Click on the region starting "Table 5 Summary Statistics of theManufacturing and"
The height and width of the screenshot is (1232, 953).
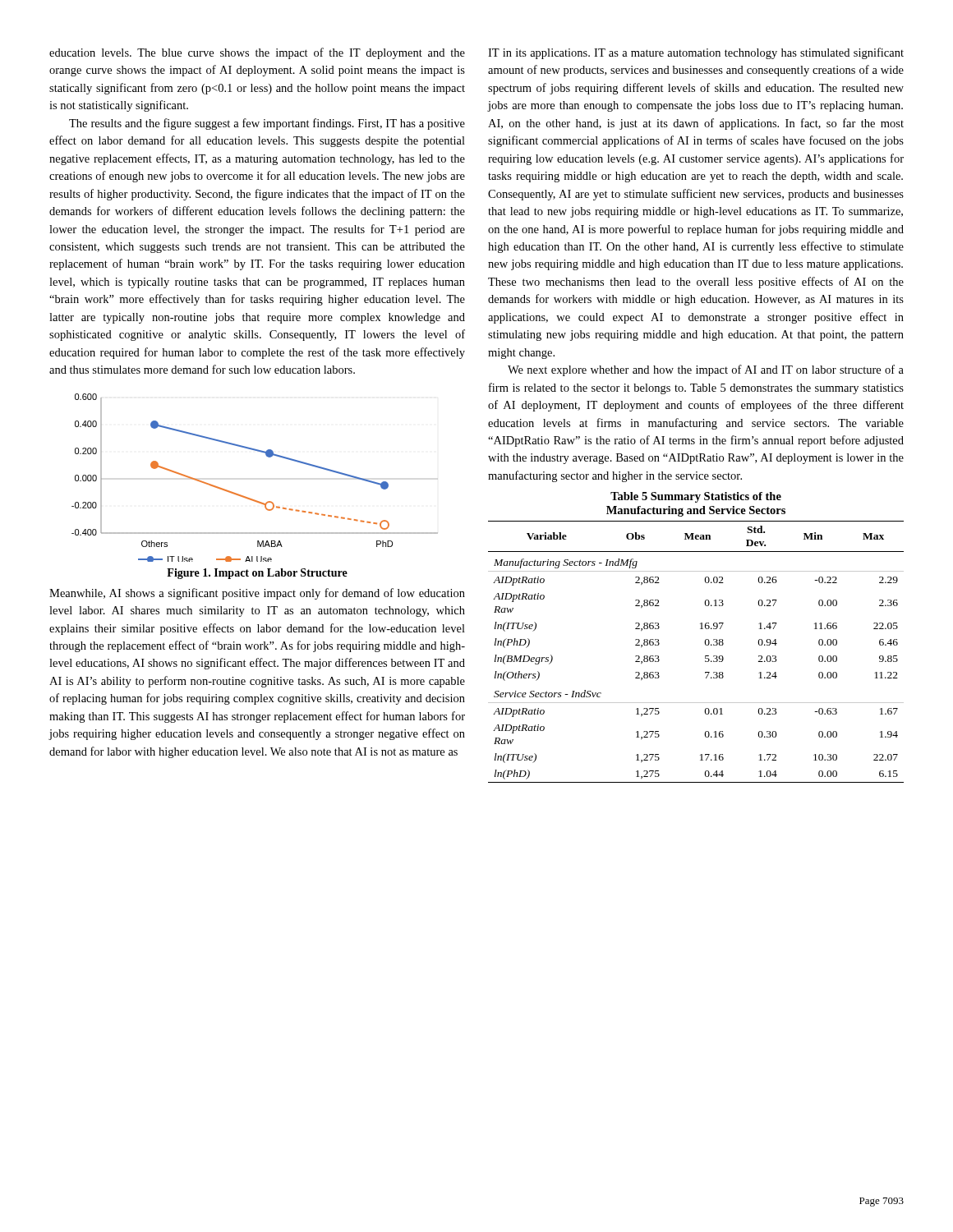tap(696, 503)
